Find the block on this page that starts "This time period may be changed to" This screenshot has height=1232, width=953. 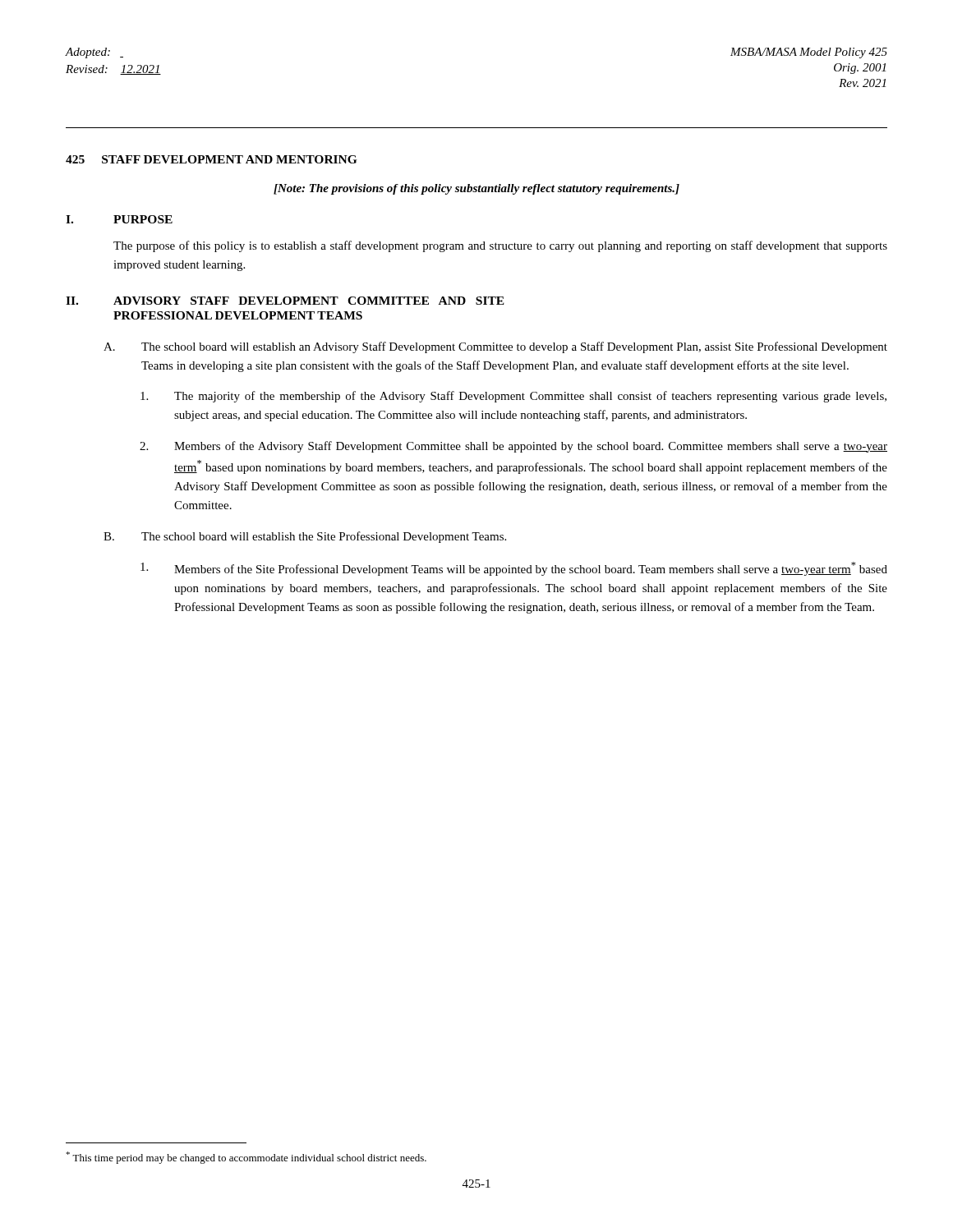tap(246, 1157)
